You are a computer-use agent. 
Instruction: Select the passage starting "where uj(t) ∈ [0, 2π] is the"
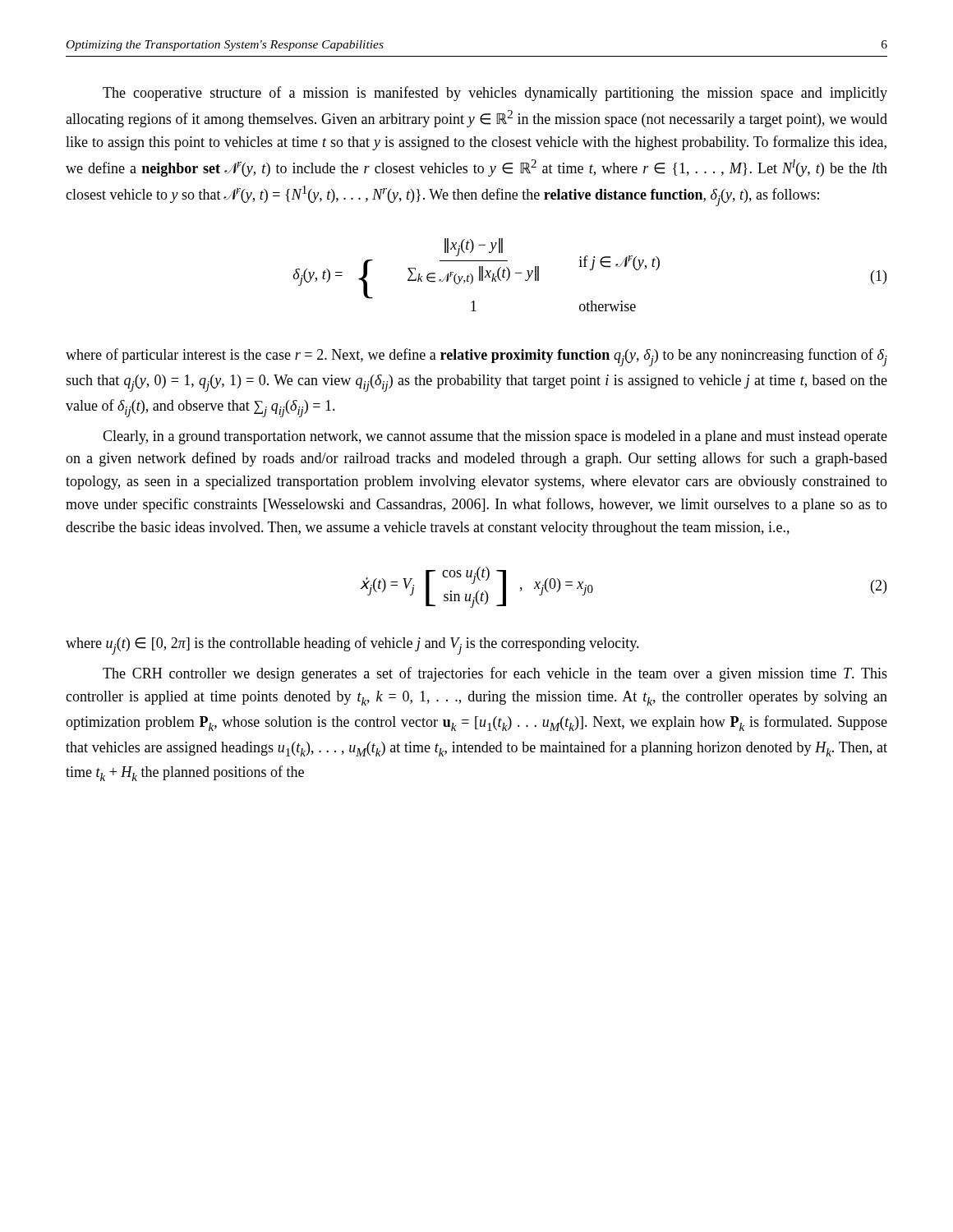[476, 645]
